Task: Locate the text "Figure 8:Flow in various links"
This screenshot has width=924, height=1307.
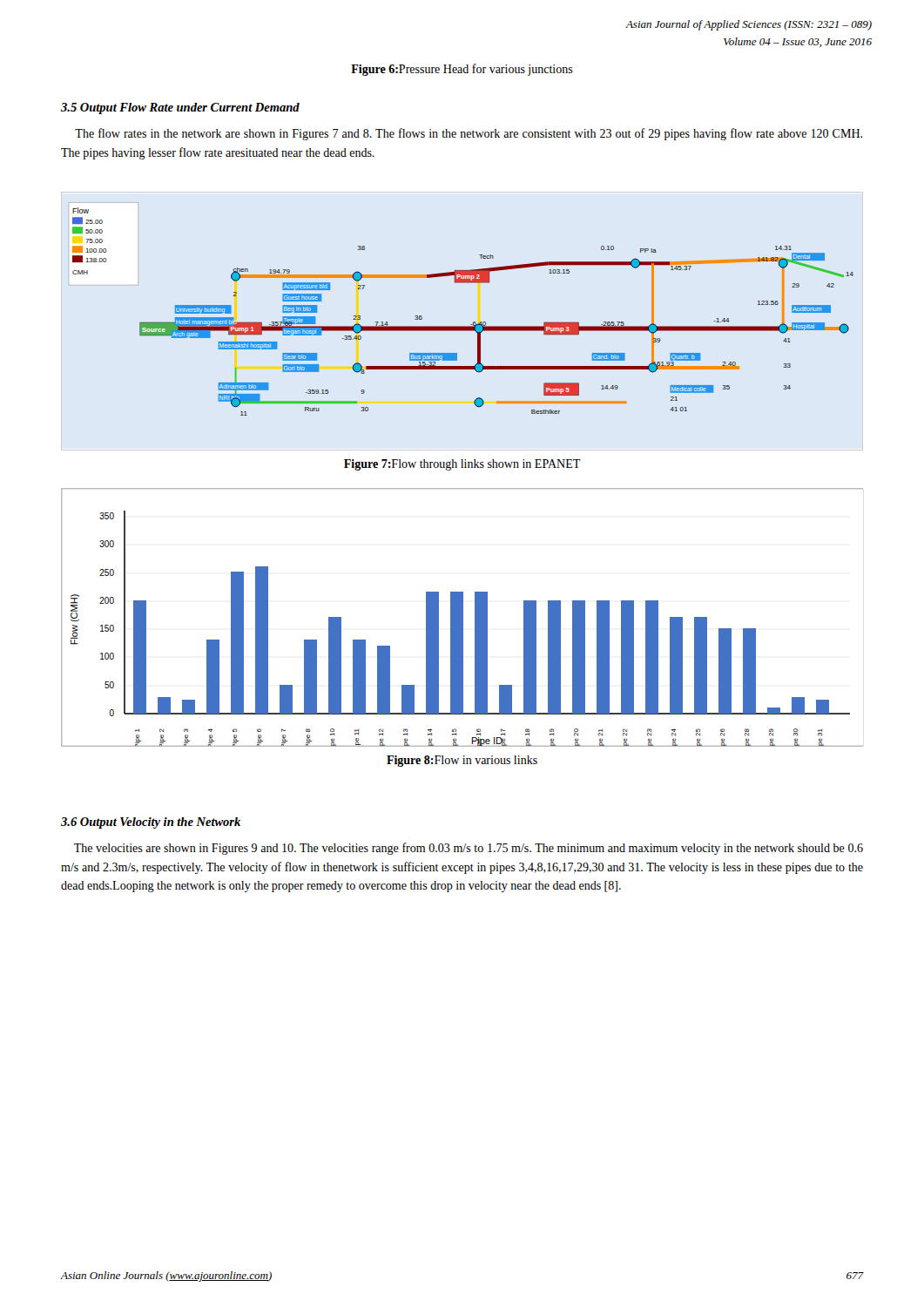Action: pos(462,760)
